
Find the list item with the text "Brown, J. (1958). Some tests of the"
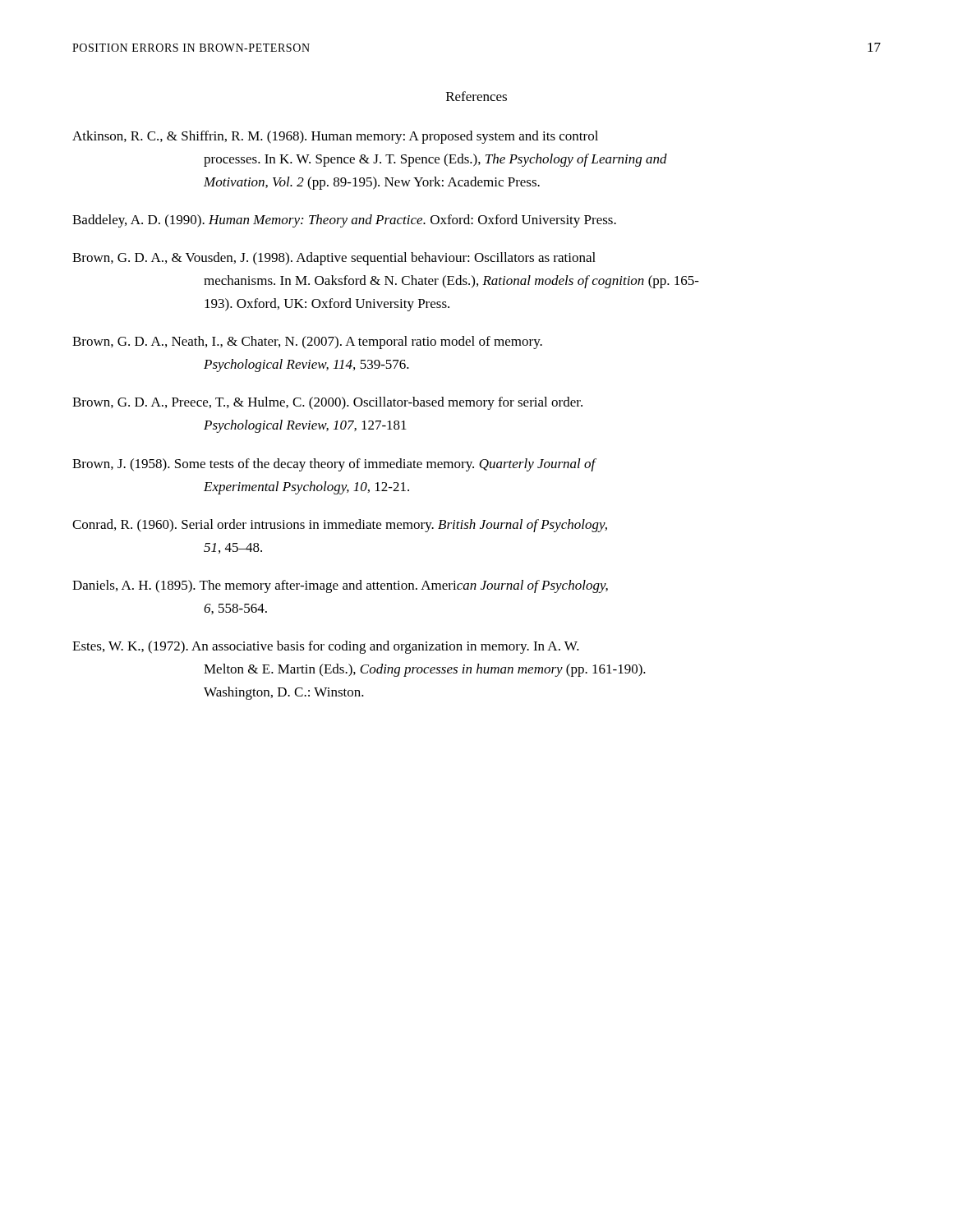tap(334, 475)
